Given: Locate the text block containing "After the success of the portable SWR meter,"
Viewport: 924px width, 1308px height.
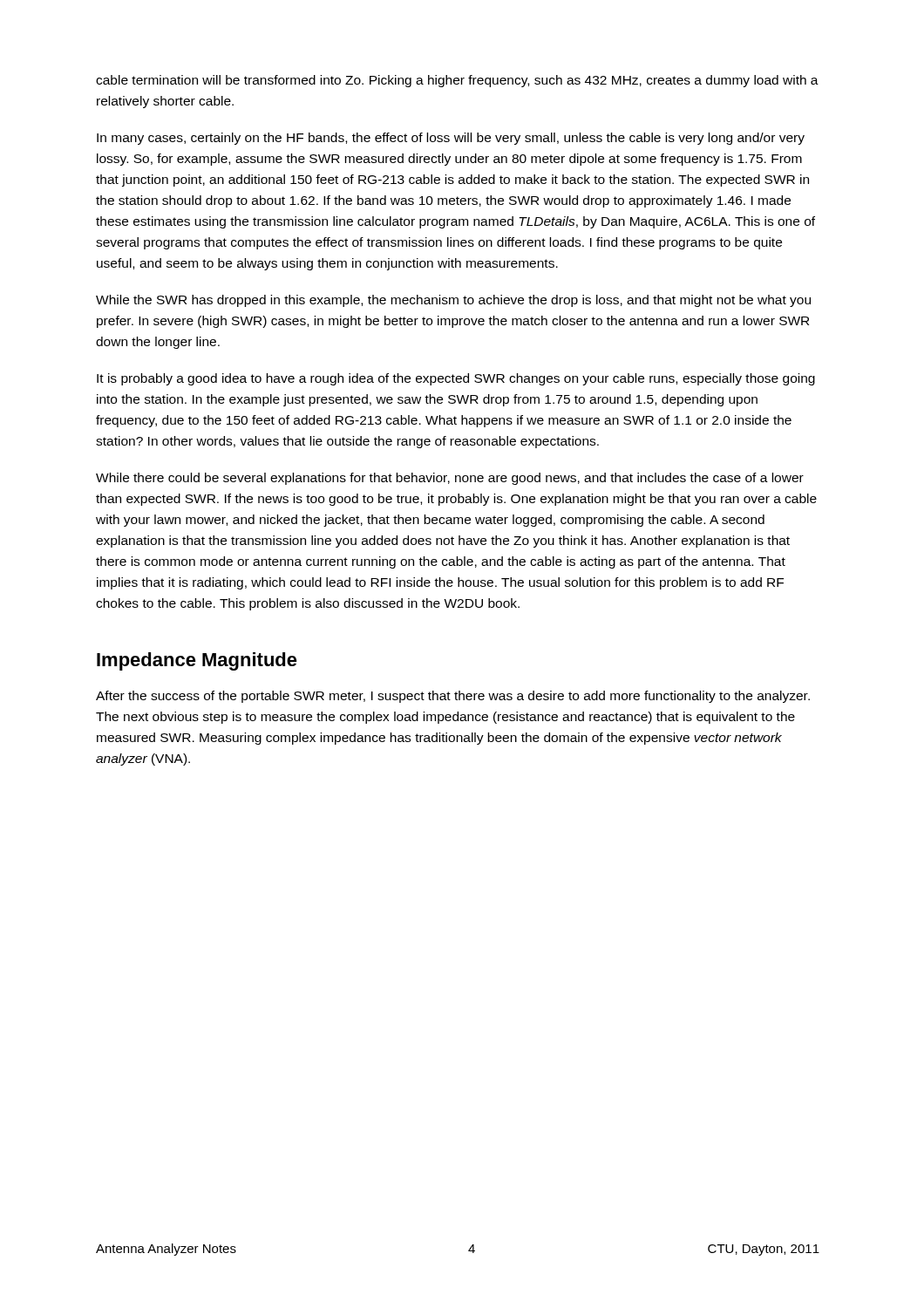Looking at the screenshot, I should 453,727.
